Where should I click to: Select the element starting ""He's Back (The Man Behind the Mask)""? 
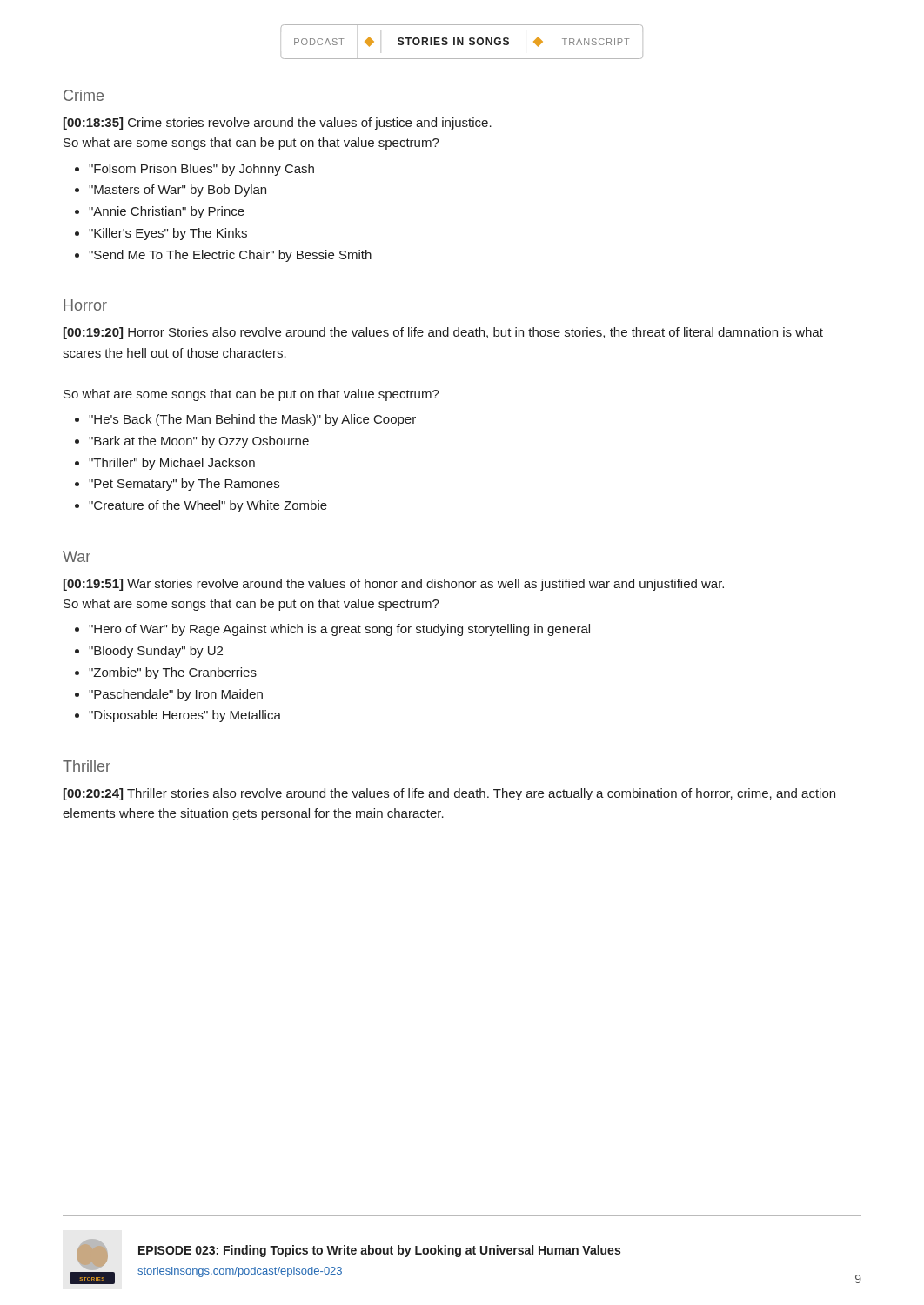252,419
